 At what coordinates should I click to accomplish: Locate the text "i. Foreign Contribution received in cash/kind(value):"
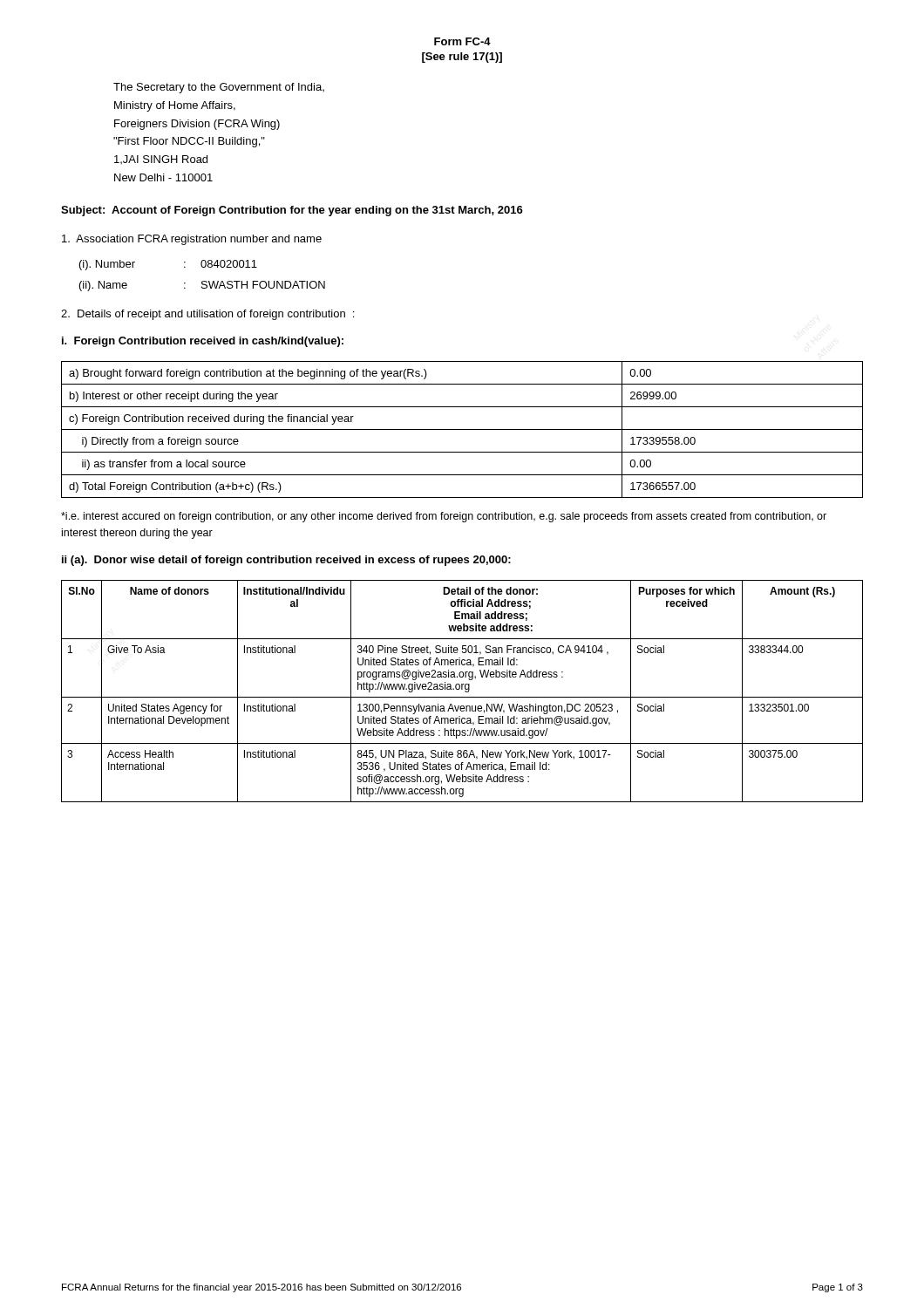(203, 340)
